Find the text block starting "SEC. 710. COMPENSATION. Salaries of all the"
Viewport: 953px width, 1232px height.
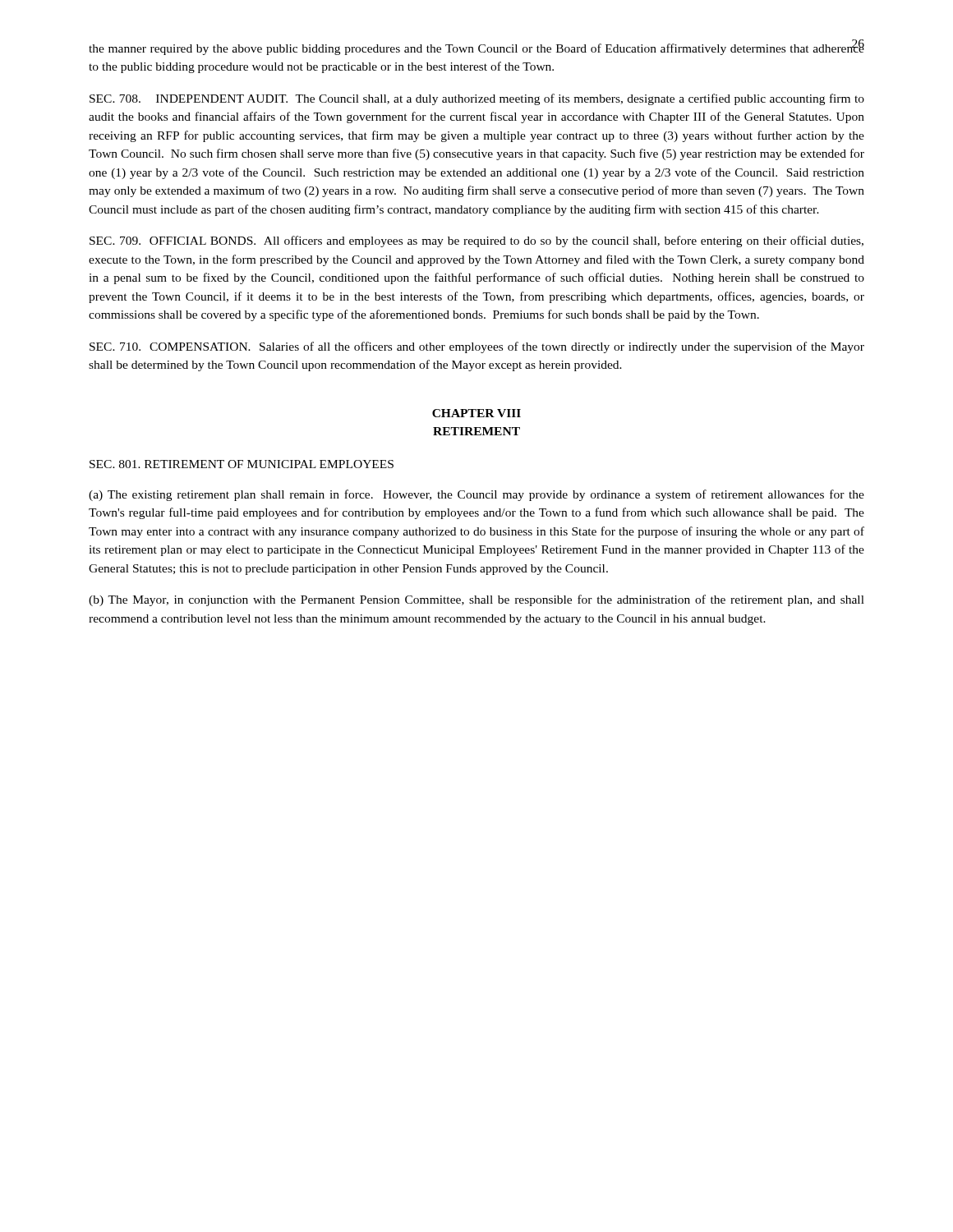point(476,356)
